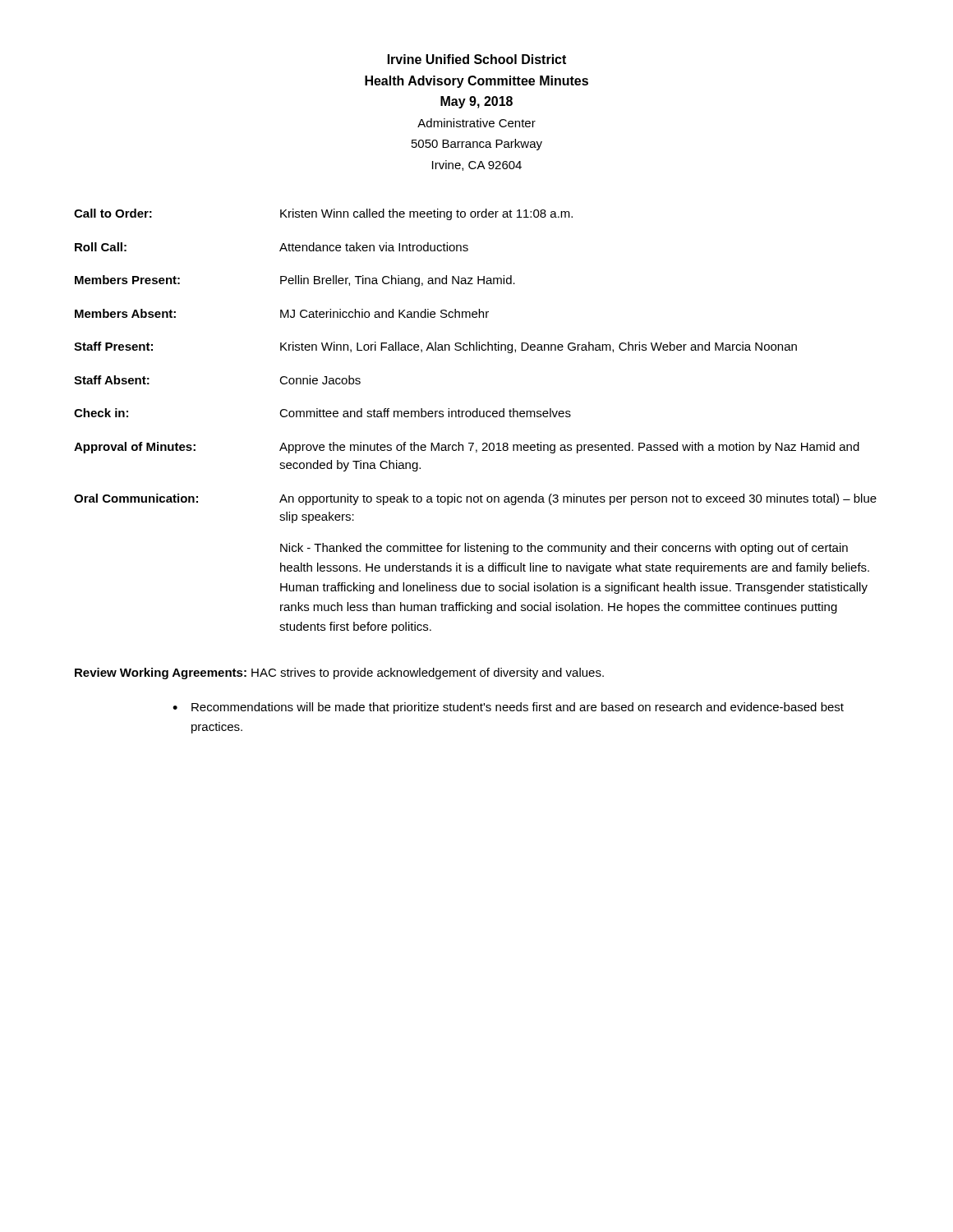Viewport: 953px width, 1232px height.
Task: Navigate to the region starting "Oral Communication: An opportunity to speak to"
Action: click(476, 563)
